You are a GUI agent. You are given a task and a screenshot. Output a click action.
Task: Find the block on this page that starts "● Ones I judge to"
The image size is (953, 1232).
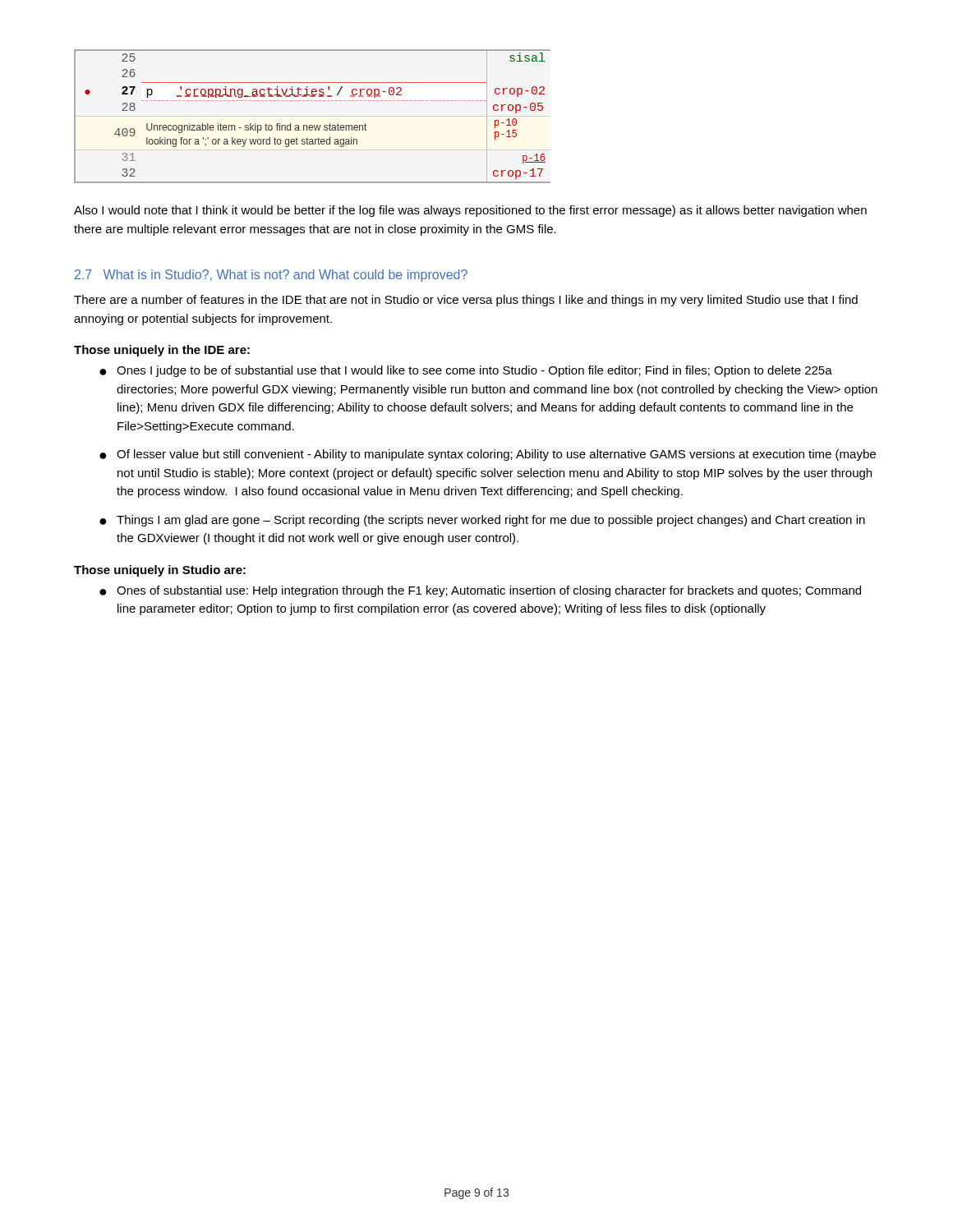[489, 398]
